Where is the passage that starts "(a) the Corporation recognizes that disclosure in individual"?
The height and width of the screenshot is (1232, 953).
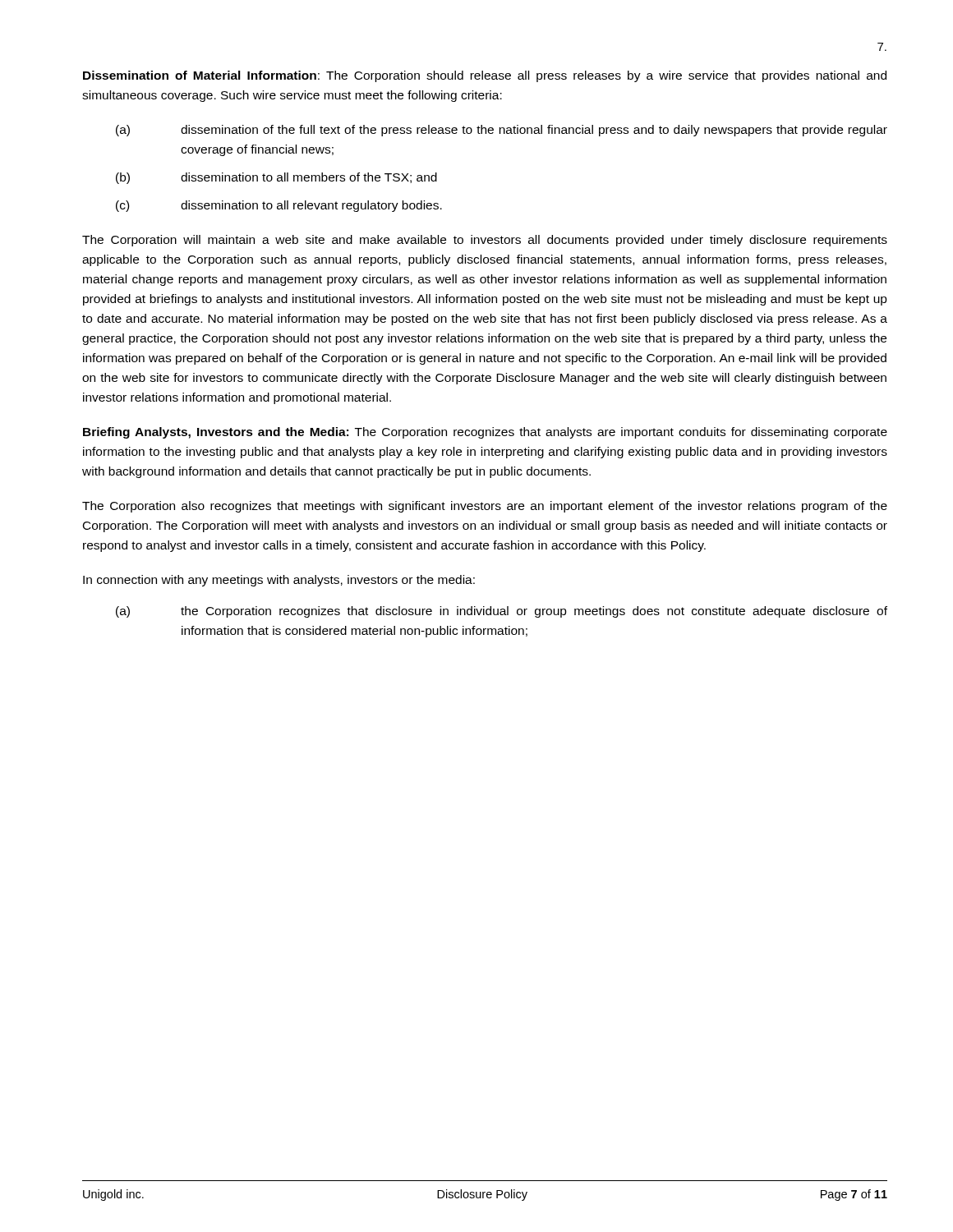click(485, 621)
